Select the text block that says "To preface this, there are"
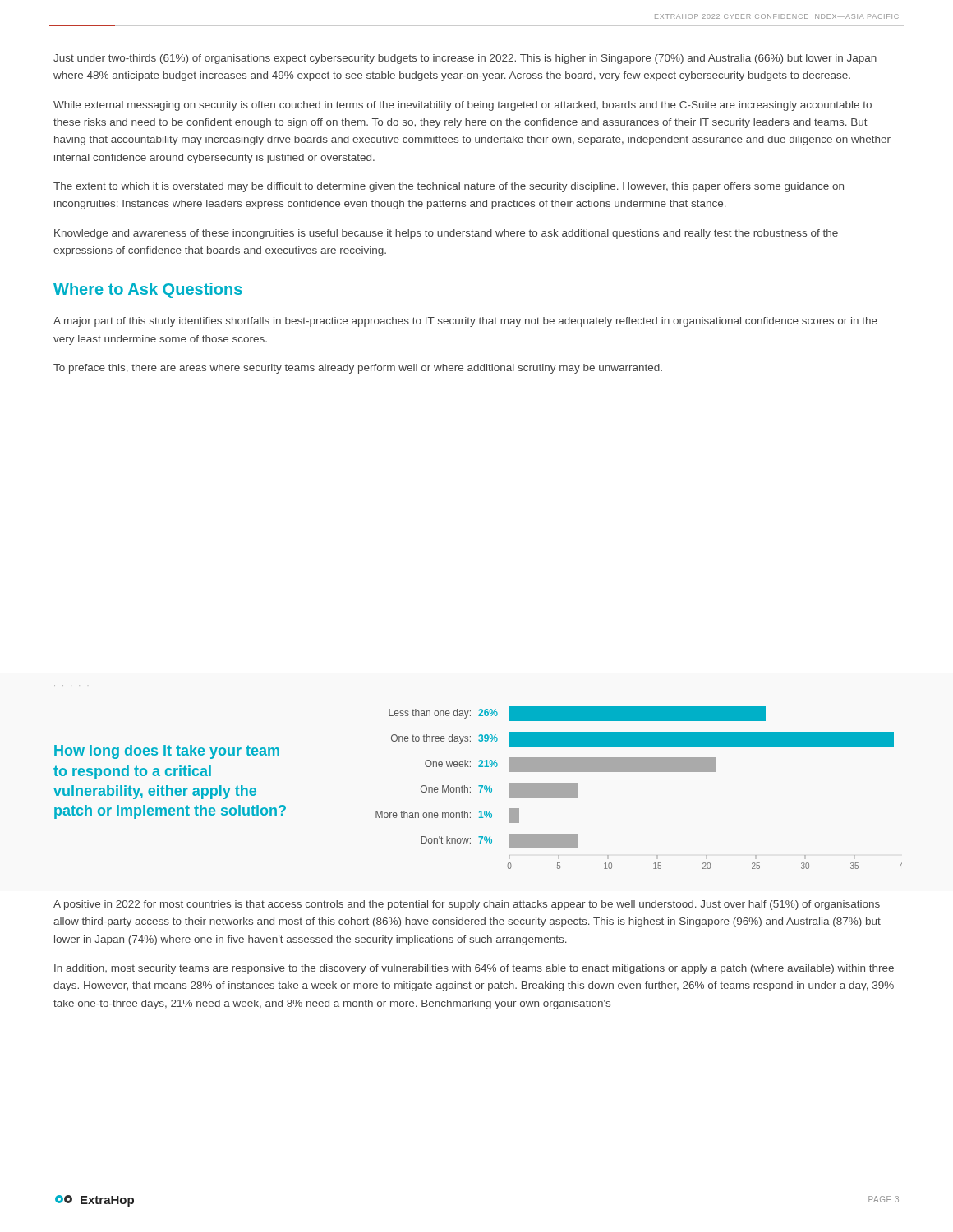 358,368
